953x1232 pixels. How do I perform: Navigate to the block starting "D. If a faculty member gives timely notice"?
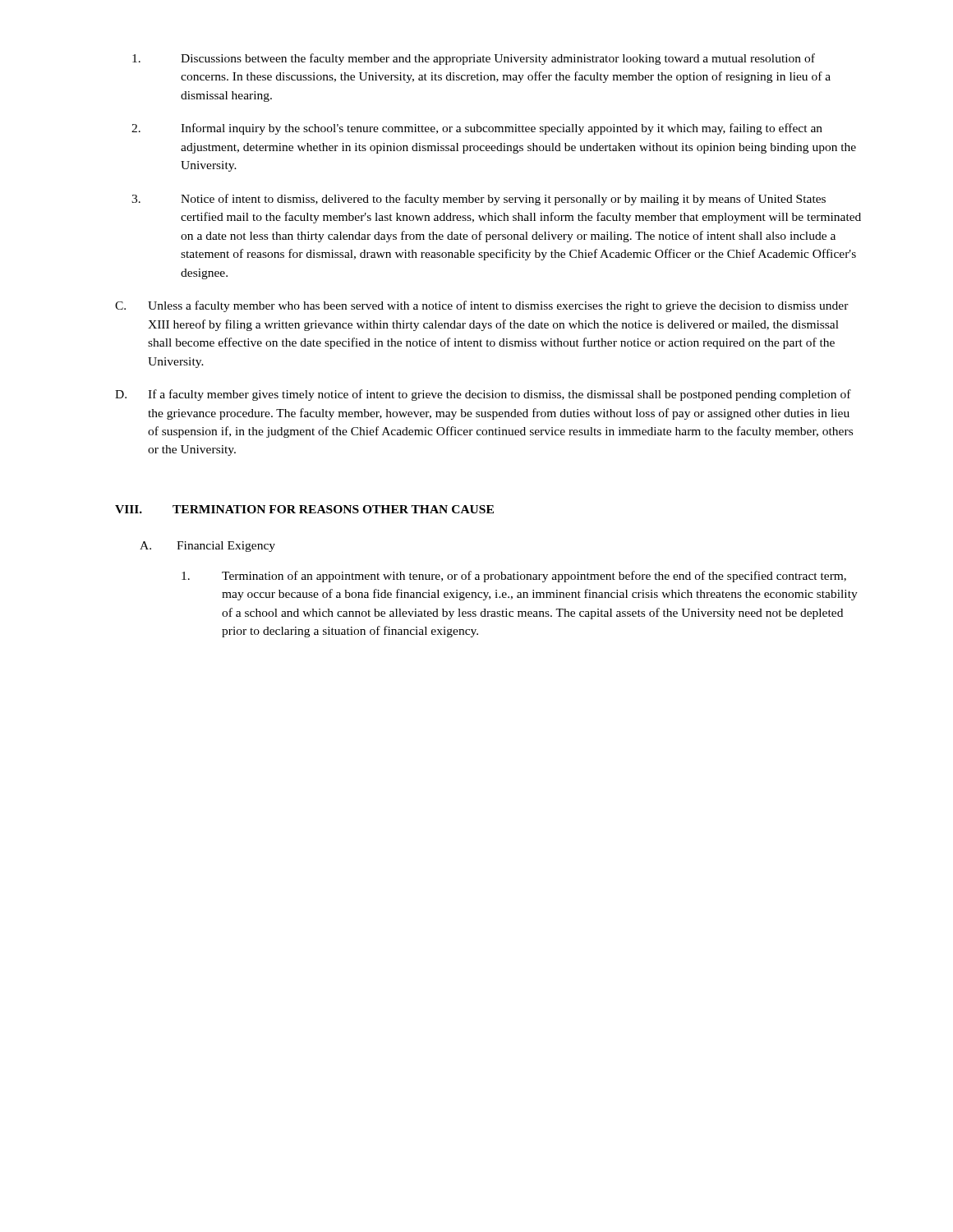(x=489, y=422)
